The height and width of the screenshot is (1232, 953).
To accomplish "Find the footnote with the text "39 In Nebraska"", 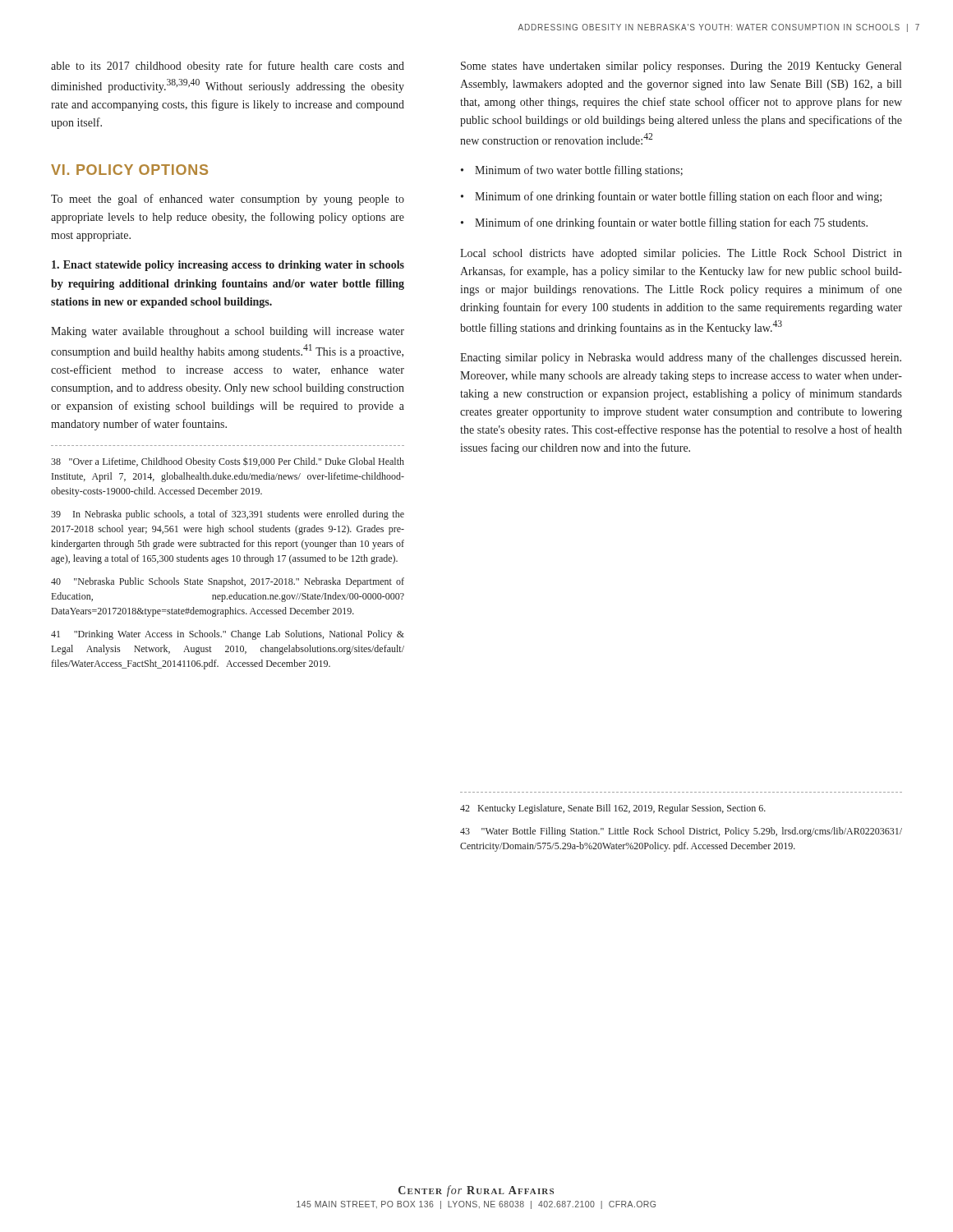I will click(x=228, y=536).
